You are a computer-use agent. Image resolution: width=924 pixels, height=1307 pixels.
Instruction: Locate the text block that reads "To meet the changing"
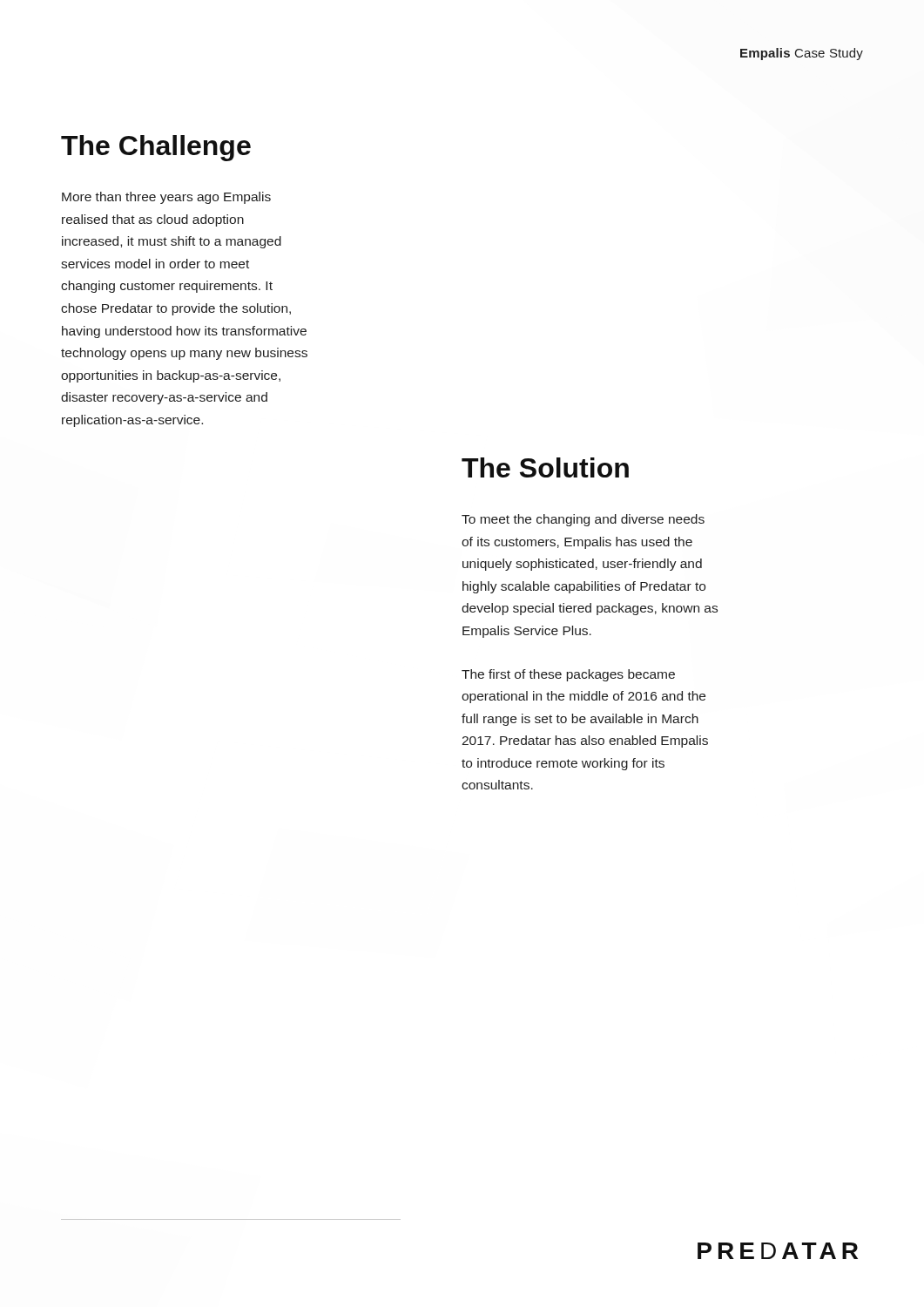590,575
